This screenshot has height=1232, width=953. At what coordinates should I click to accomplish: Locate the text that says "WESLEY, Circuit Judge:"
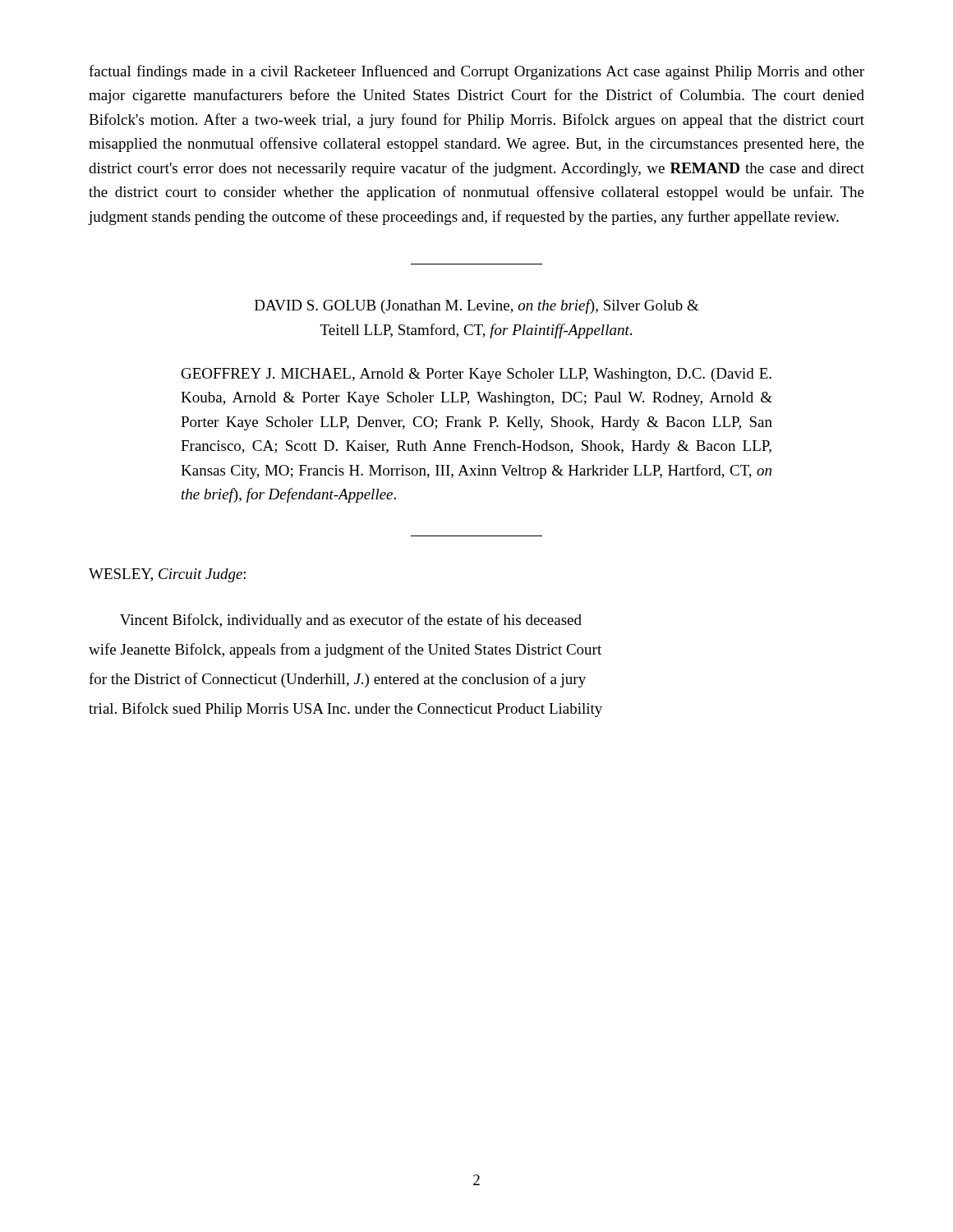pos(168,573)
